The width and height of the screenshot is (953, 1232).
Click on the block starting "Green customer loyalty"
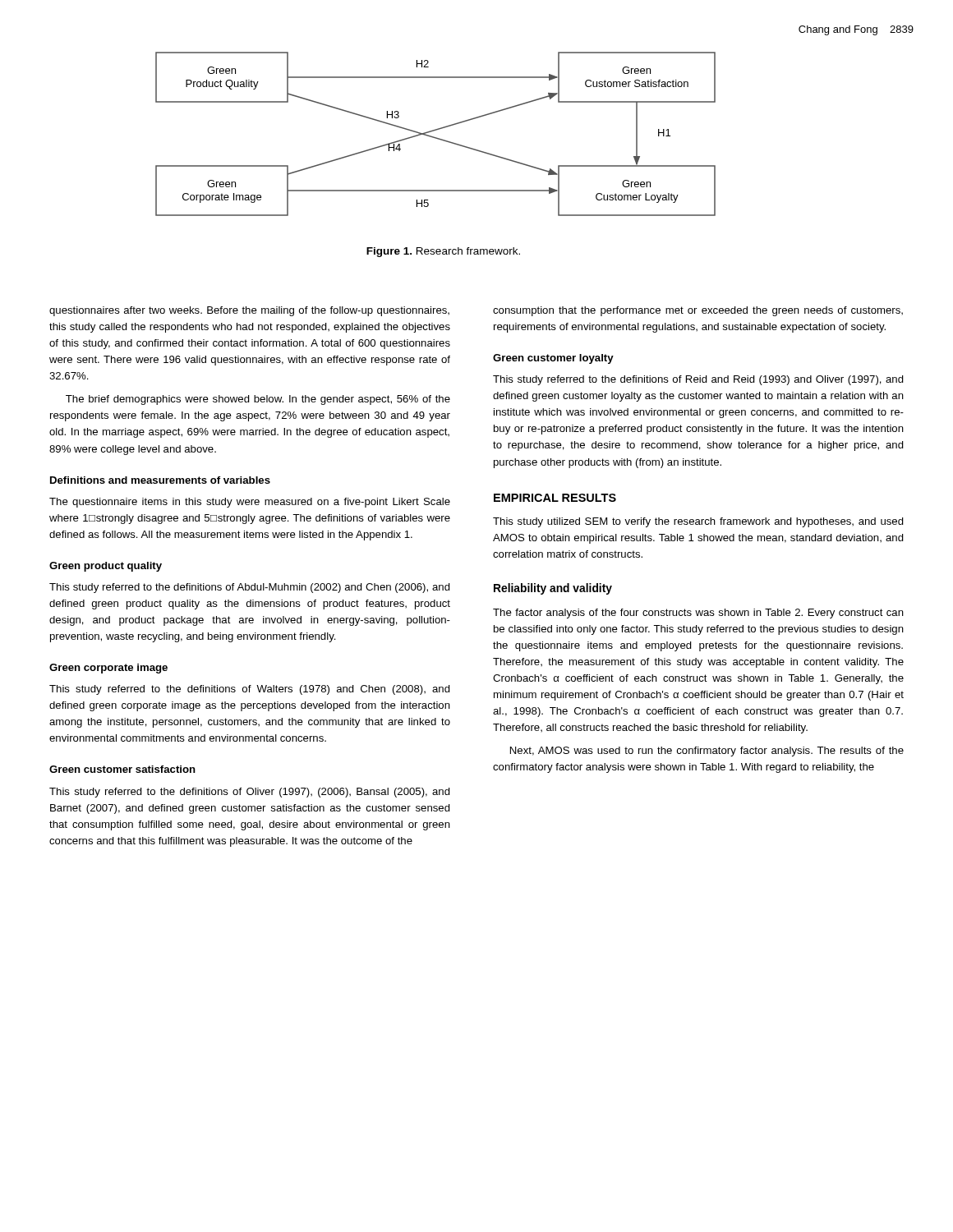coord(553,358)
